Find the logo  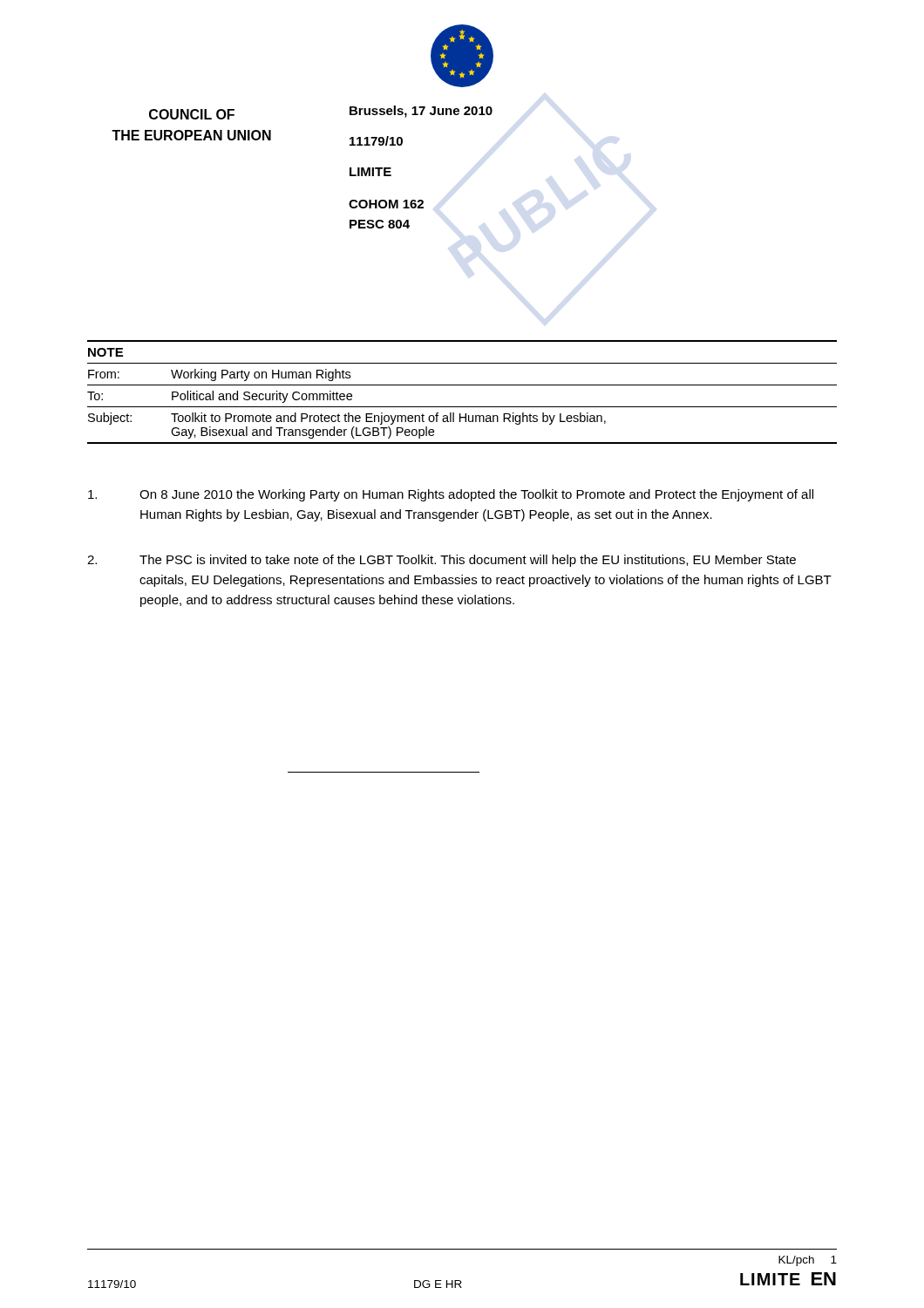[x=462, y=56]
